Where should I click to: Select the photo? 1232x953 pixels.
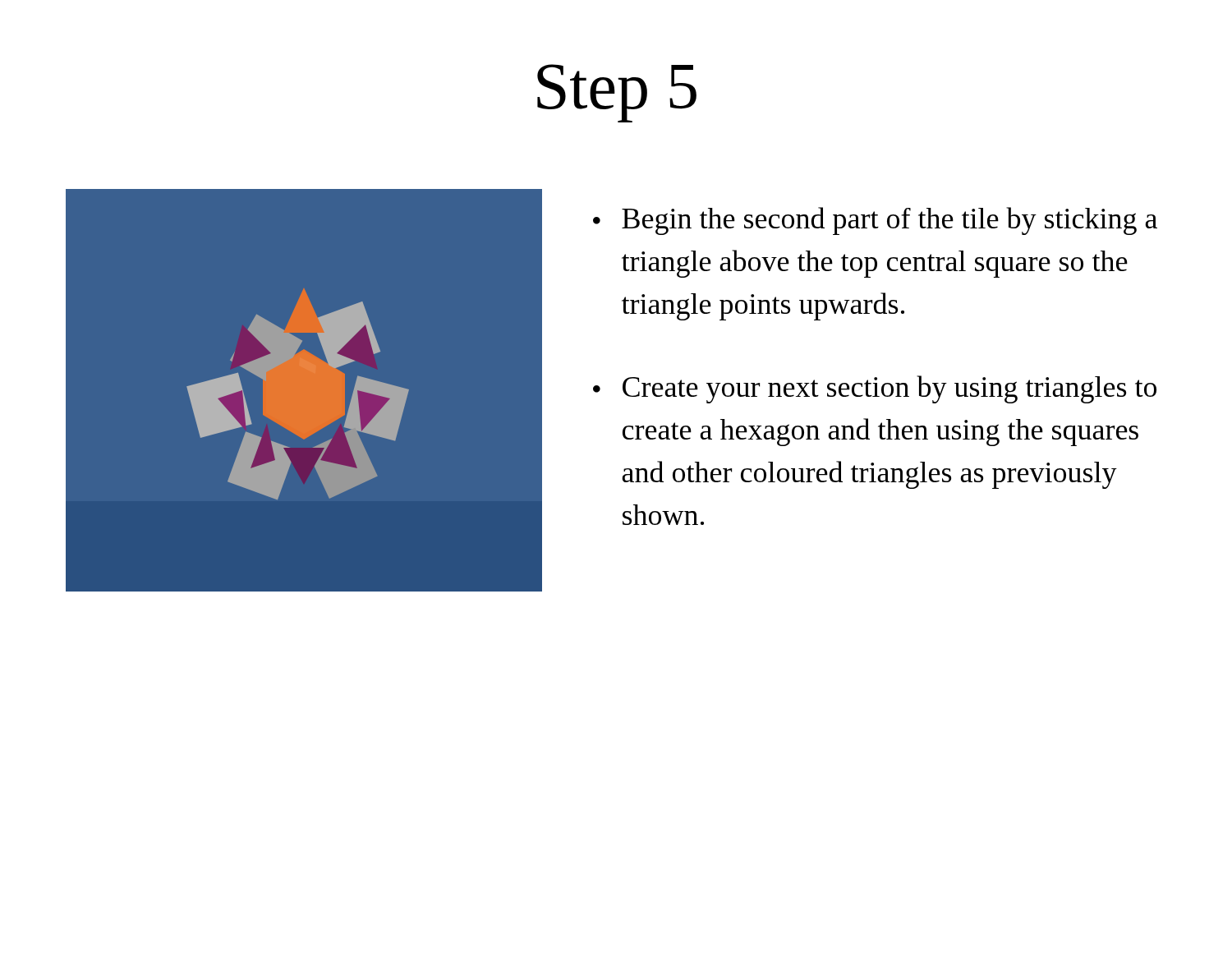pyautogui.click(x=304, y=392)
